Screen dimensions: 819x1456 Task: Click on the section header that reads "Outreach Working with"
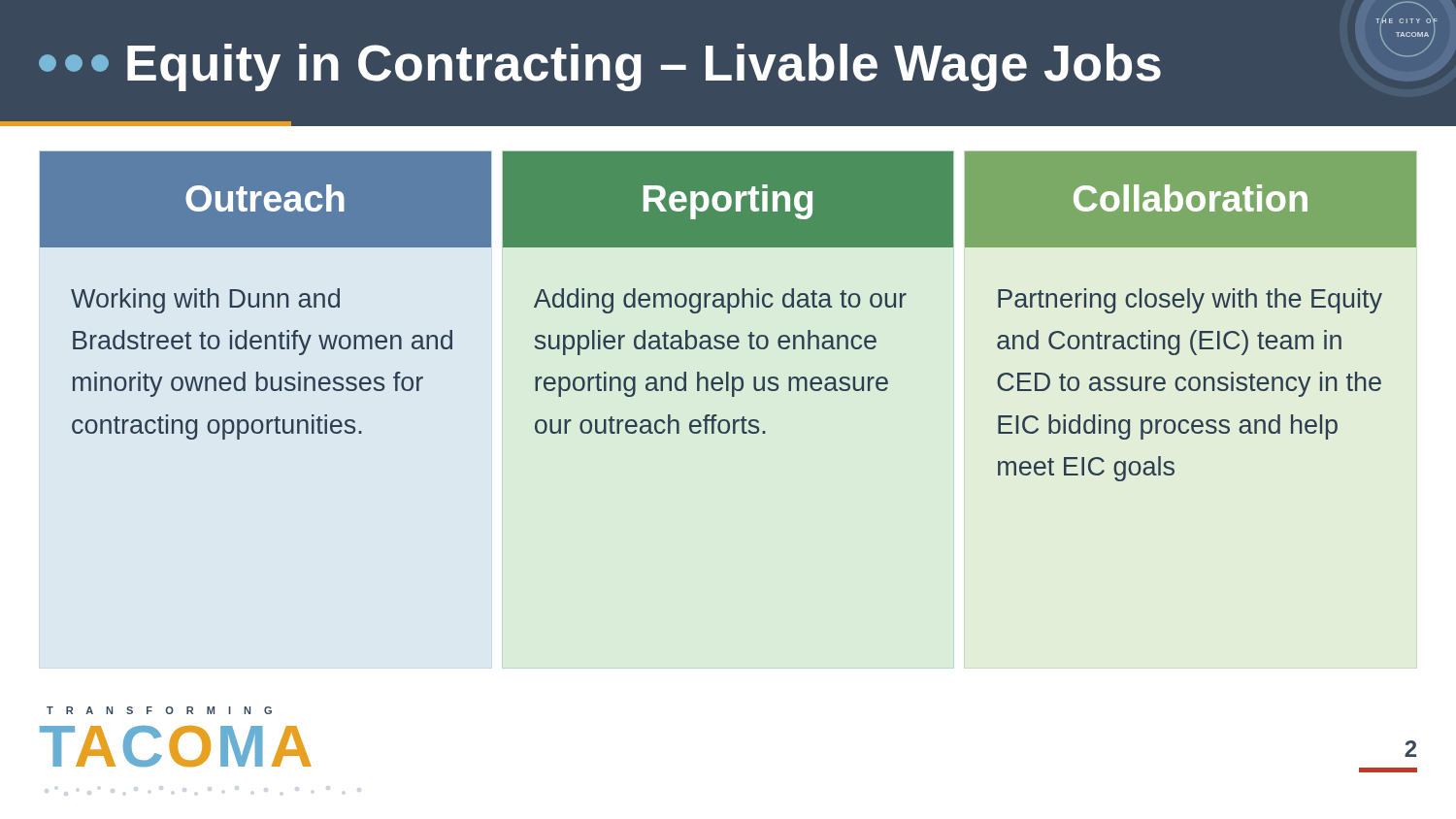[x=265, y=410]
